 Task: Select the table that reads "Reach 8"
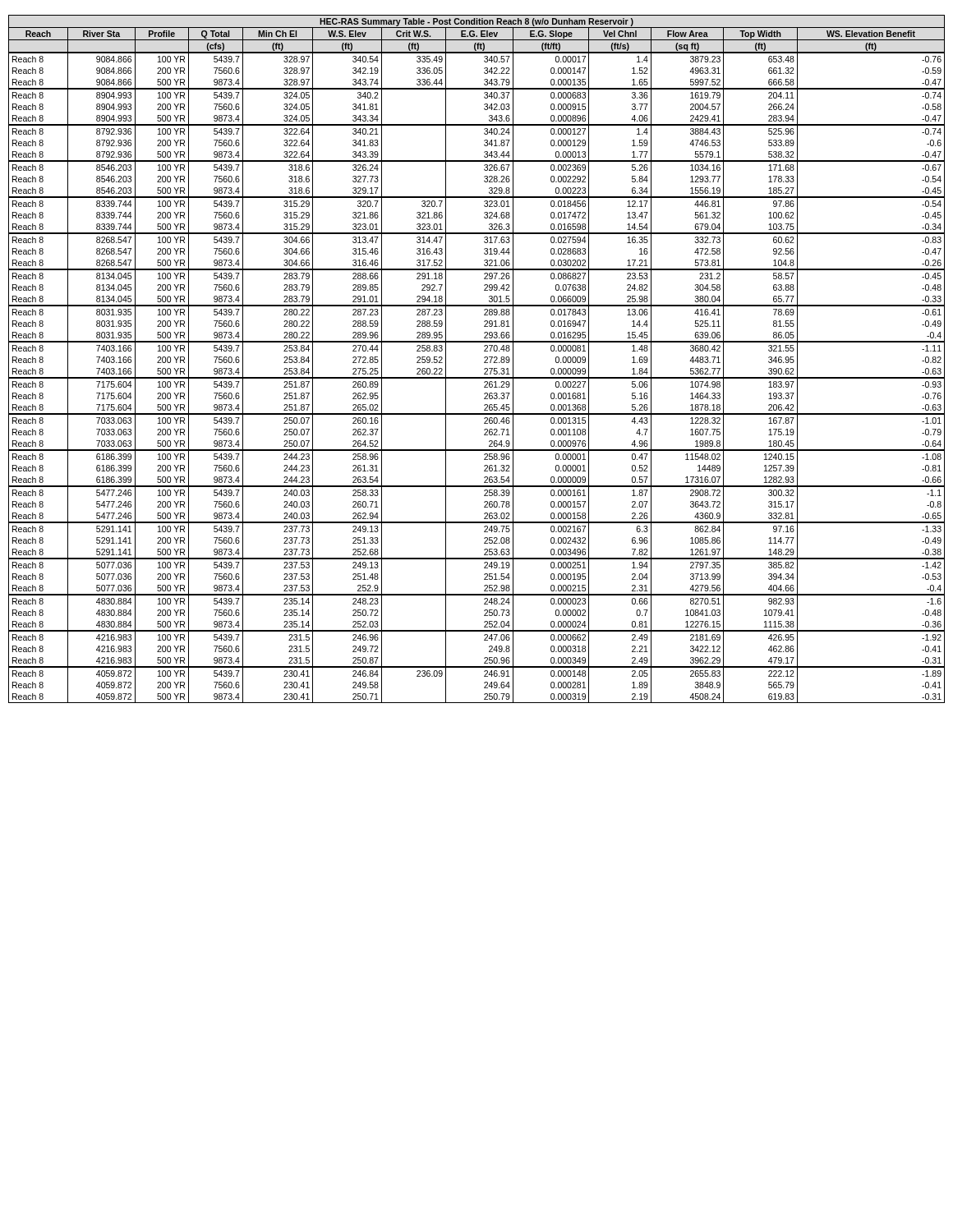coord(476,359)
